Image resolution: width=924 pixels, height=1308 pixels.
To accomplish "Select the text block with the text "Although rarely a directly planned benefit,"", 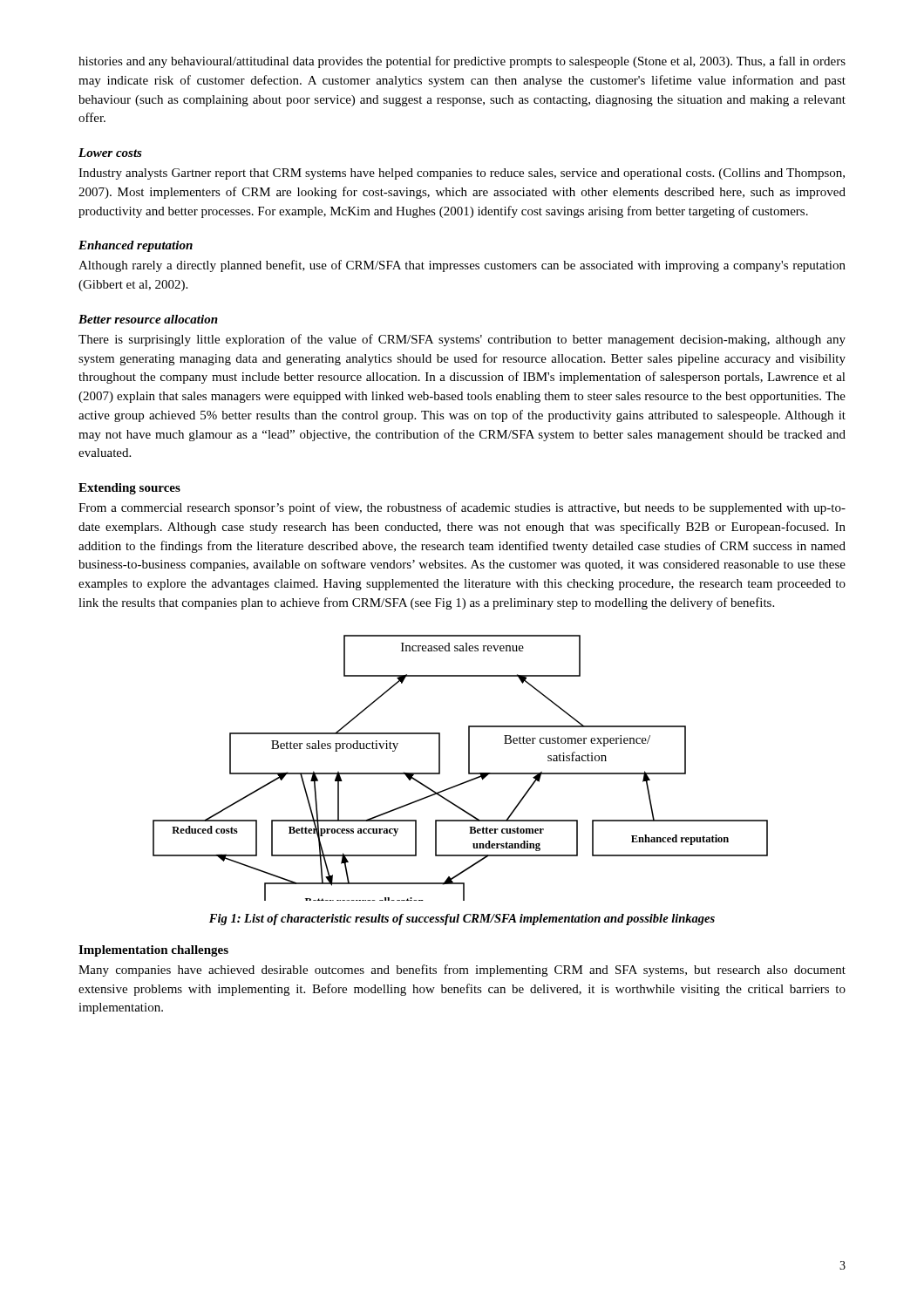I will coord(462,275).
